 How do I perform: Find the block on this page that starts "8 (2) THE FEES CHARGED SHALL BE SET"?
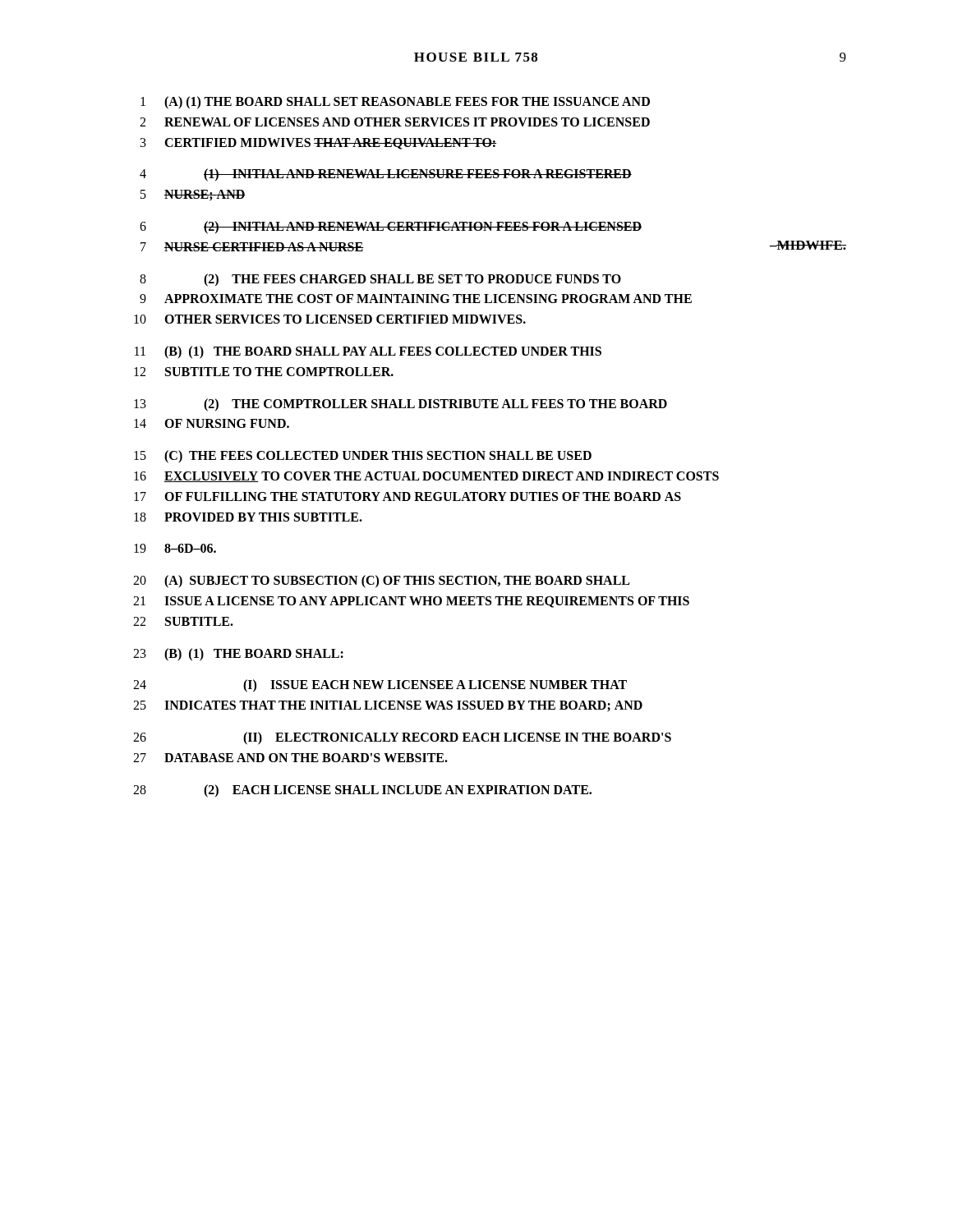tap(476, 300)
